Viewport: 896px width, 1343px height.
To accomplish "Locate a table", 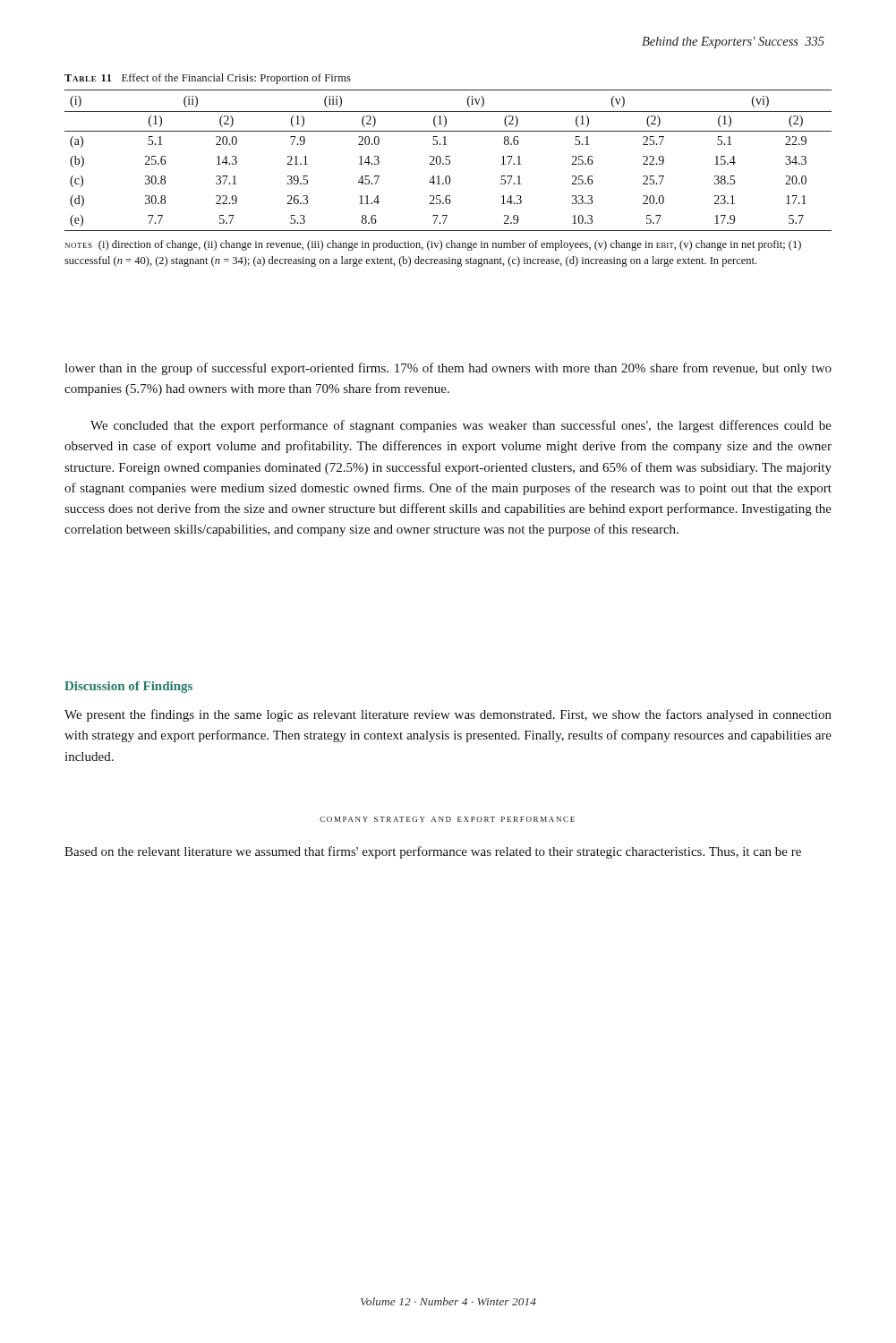I will point(448,160).
